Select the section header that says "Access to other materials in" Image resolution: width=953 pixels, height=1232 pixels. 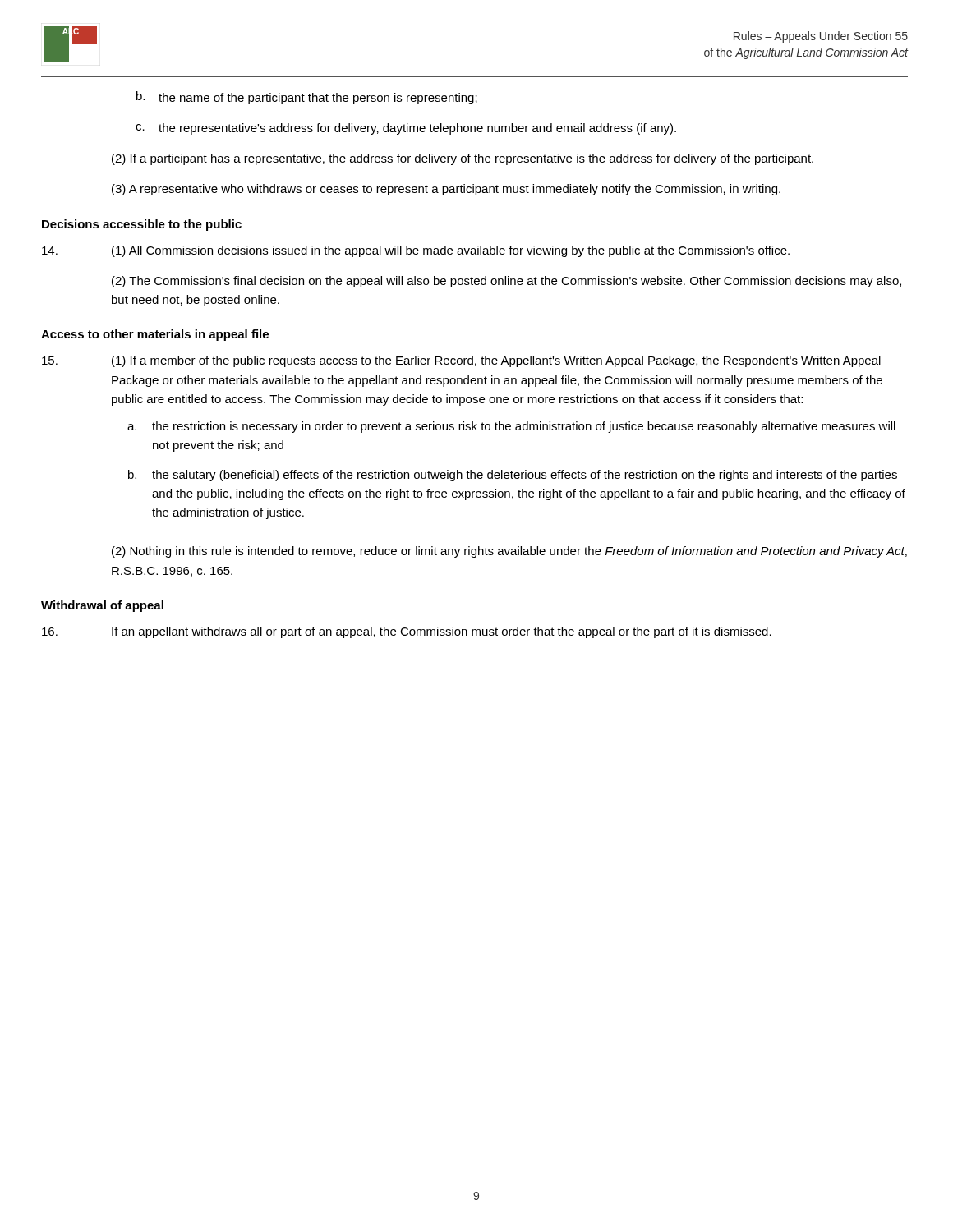click(x=155, y=334)
